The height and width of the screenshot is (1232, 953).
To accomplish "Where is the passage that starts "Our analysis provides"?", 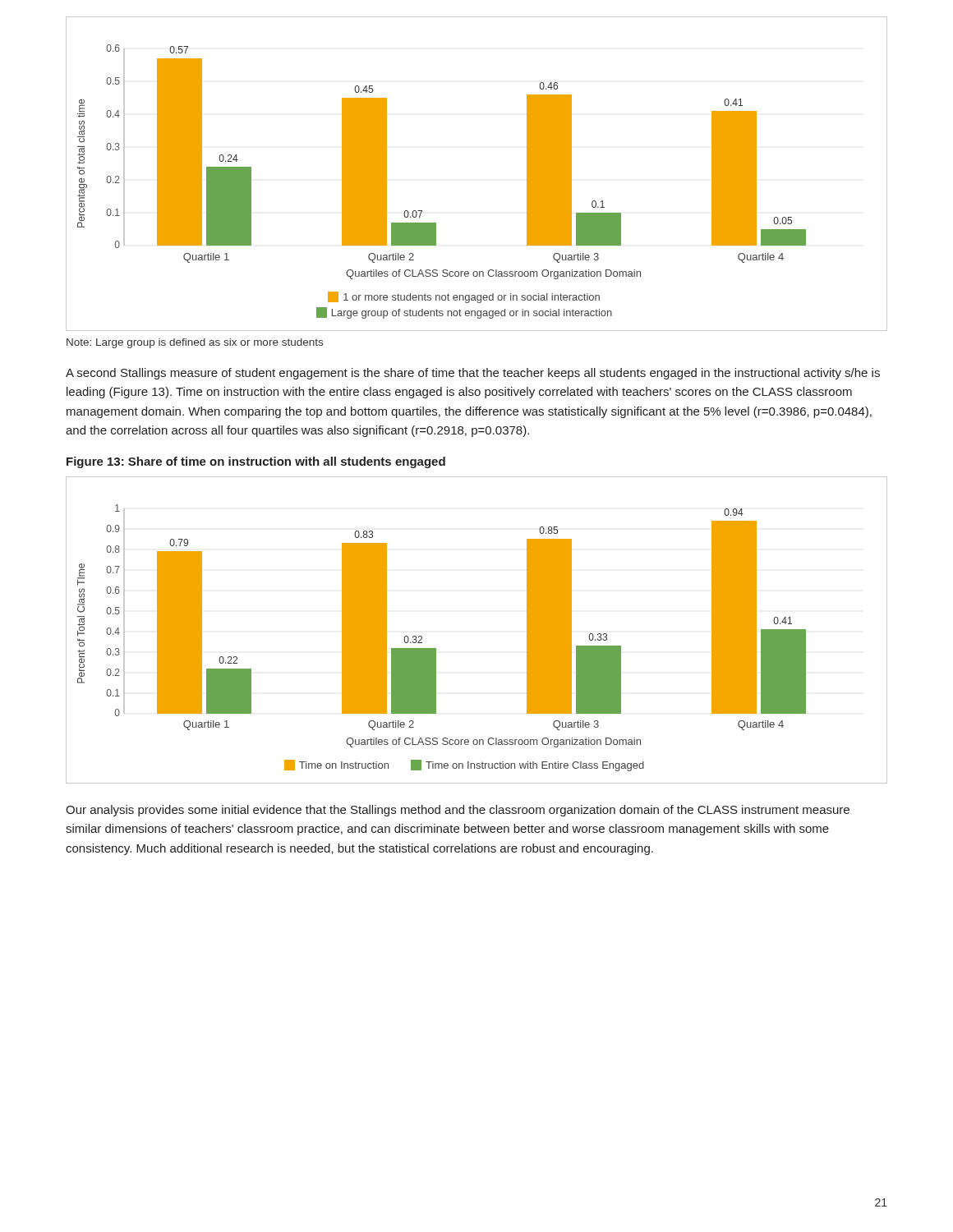I will 458,829.
